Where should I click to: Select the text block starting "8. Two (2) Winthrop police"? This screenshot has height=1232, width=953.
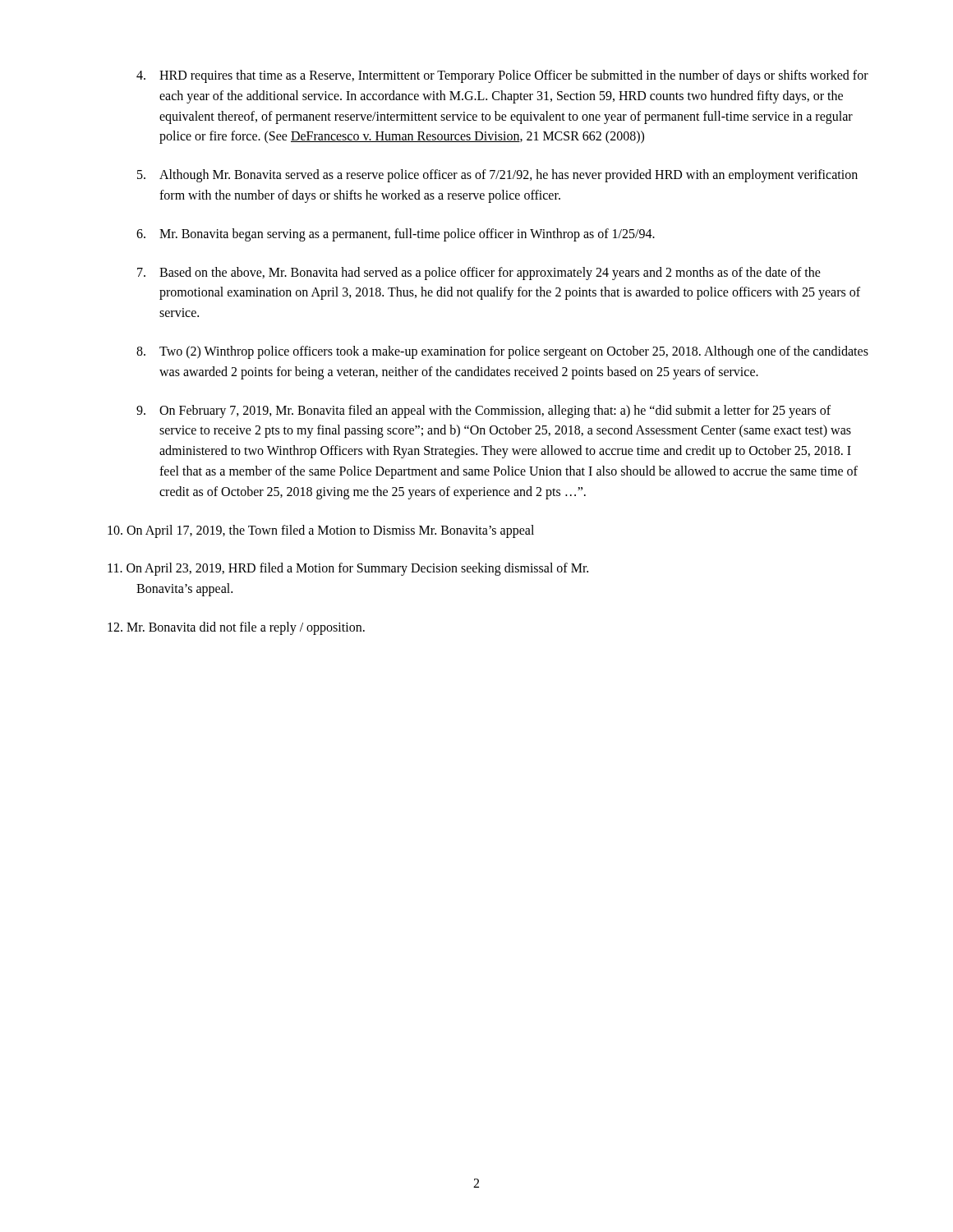pos(489,362)
